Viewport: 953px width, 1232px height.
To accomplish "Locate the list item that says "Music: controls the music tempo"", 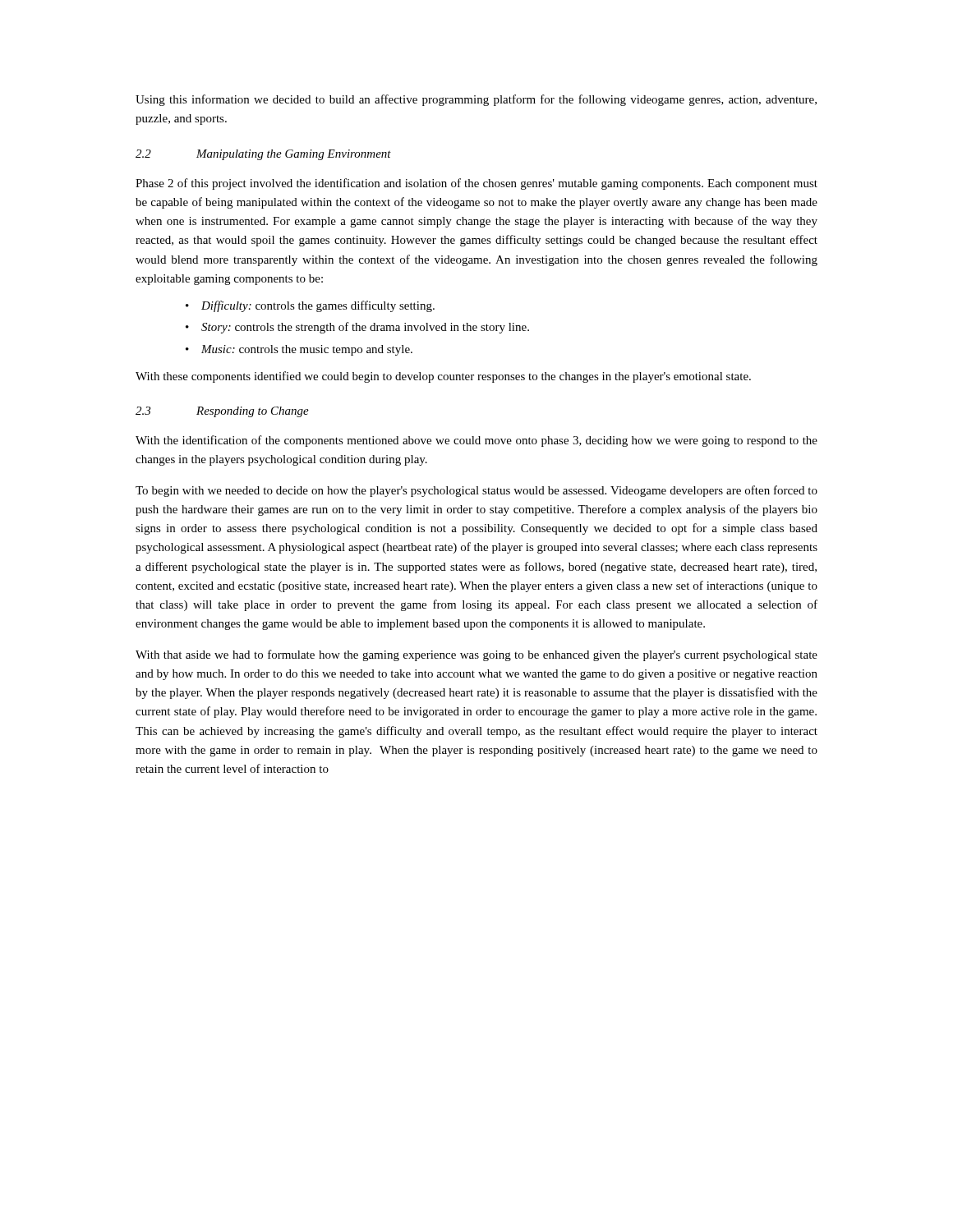I will coord(307,349).
